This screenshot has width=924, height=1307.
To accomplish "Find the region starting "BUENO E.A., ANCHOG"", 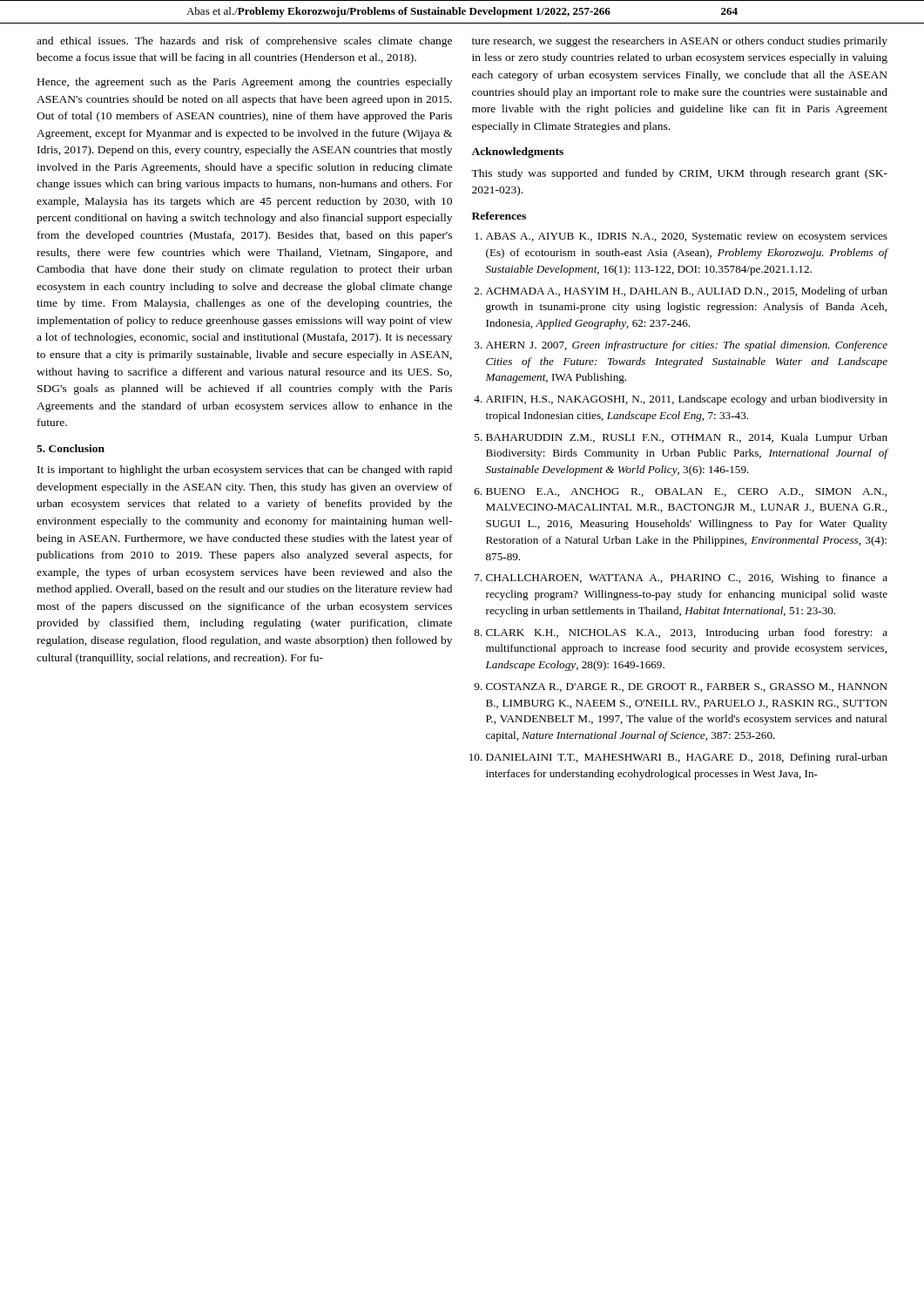I will pos(686,523).
